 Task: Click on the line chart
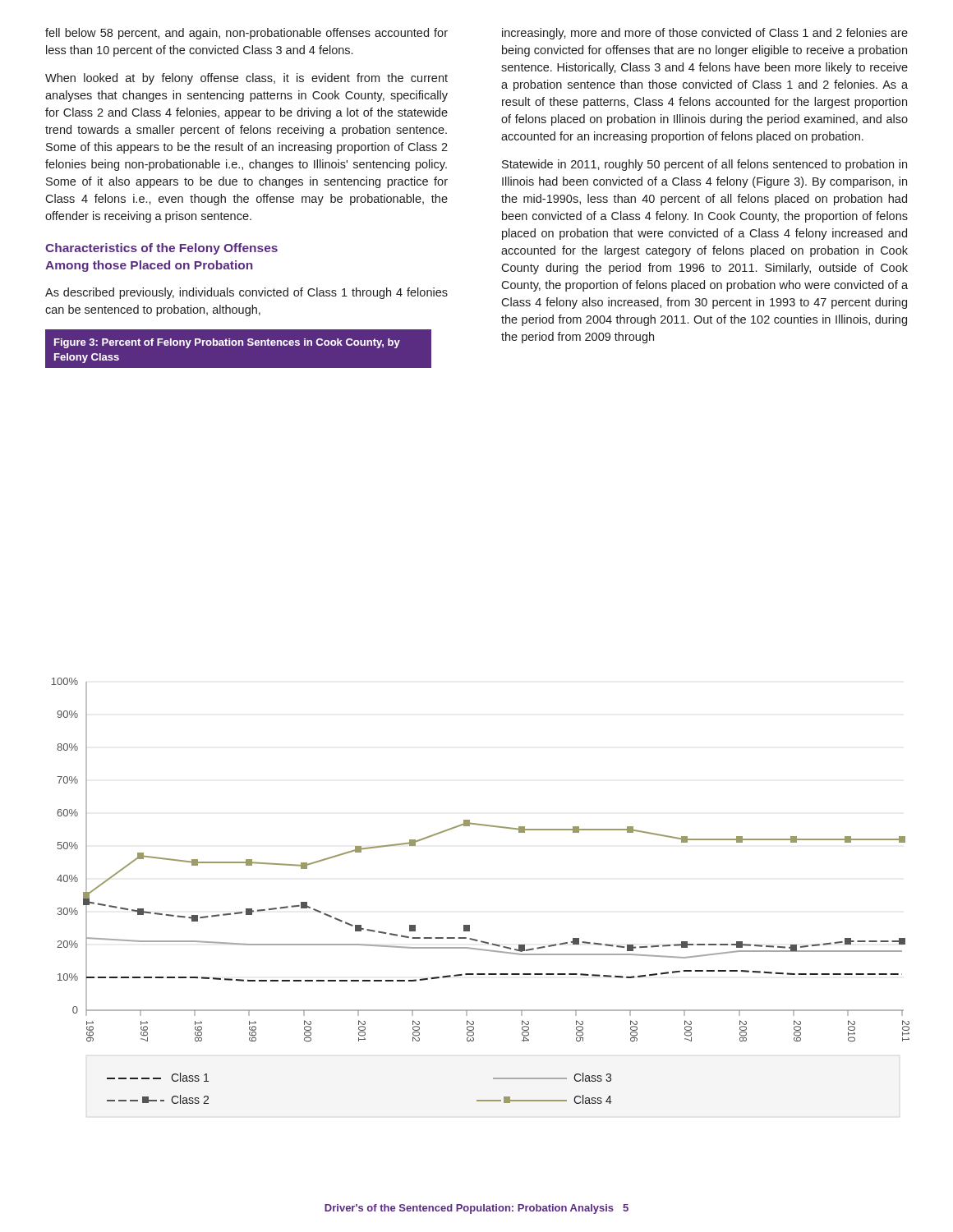coord(476,896)
